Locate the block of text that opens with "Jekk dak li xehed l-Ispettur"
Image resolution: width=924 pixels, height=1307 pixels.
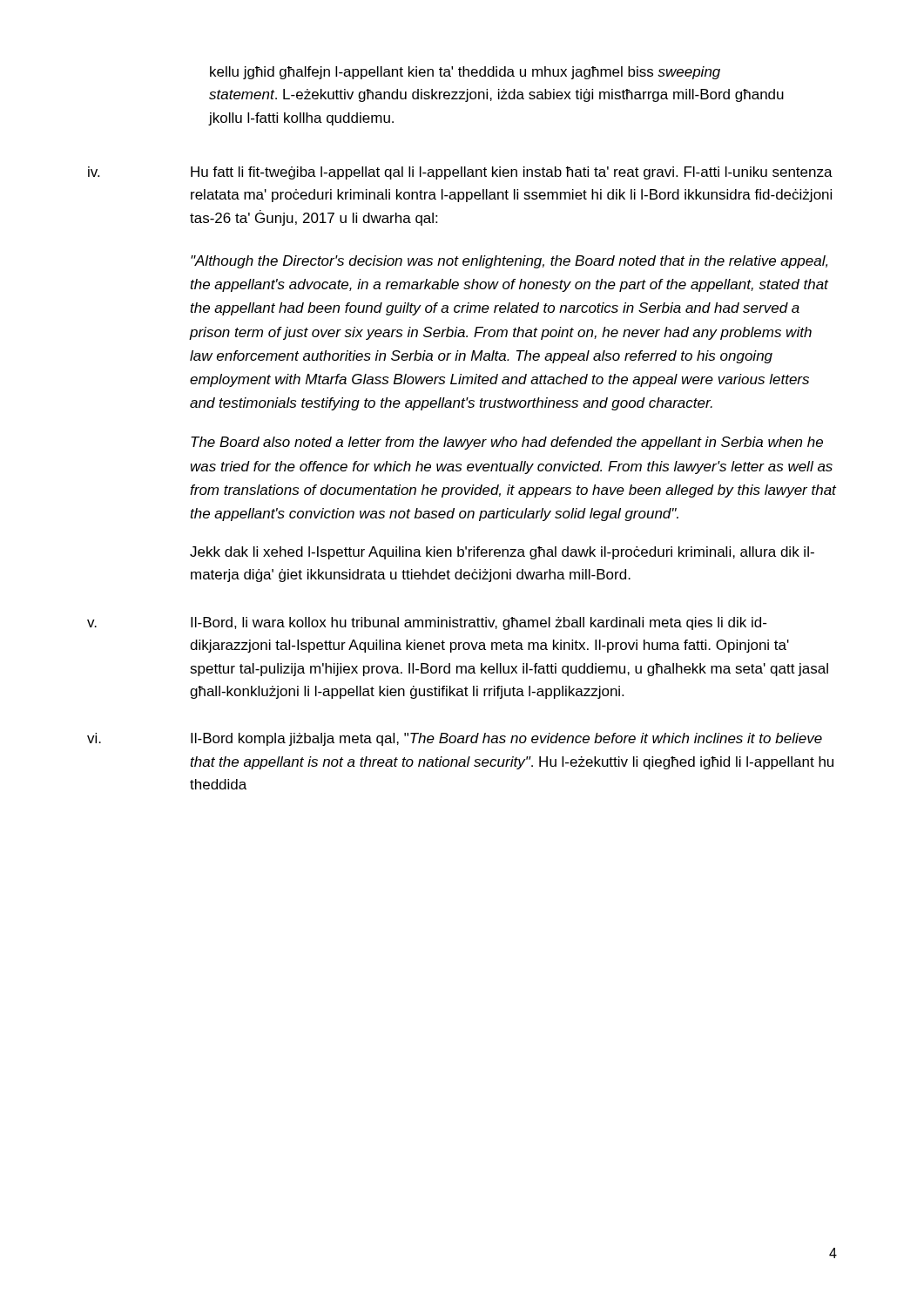click(502, 564)
